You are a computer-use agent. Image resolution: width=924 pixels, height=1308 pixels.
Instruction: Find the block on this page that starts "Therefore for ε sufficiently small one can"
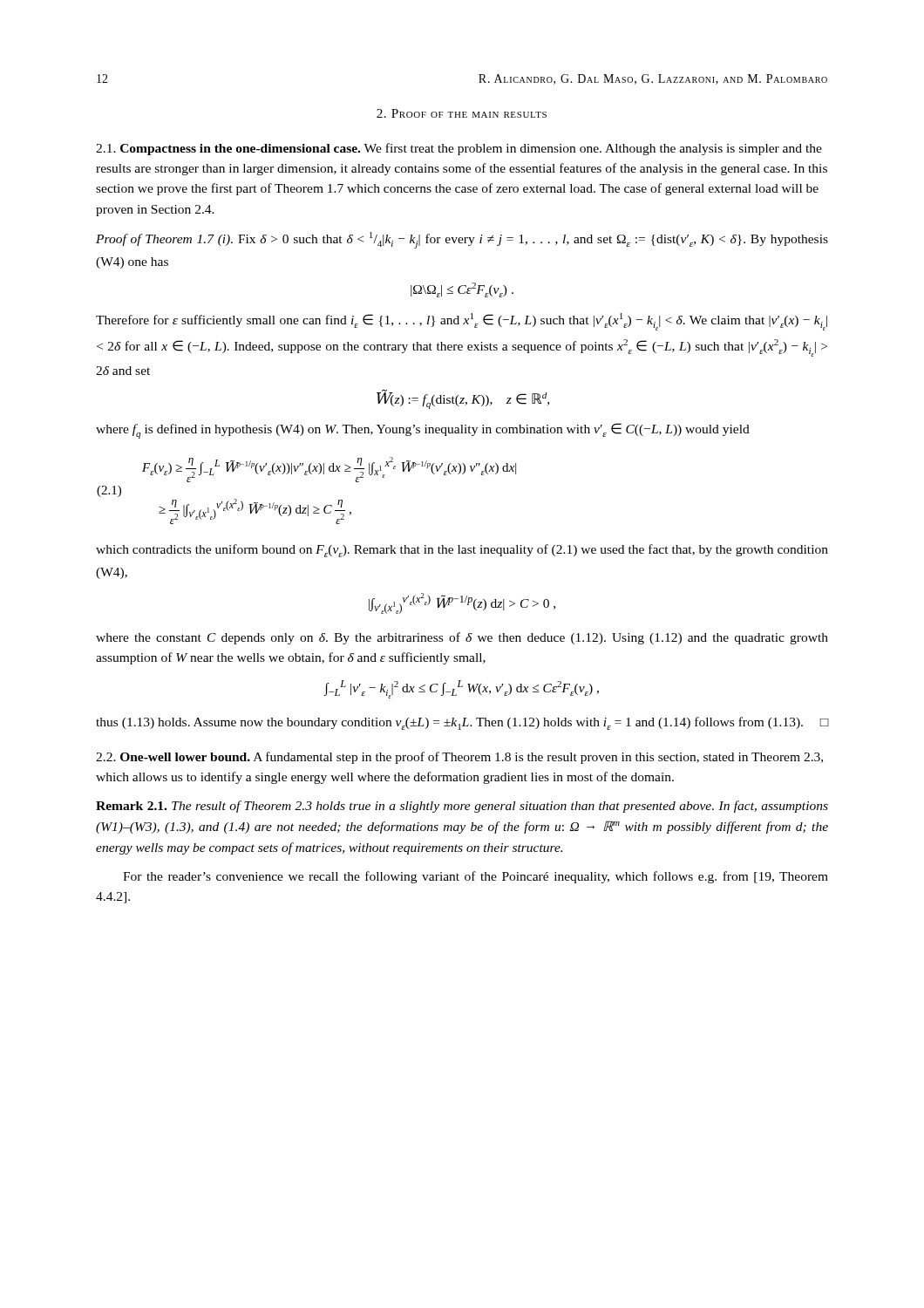coord(462,344)
